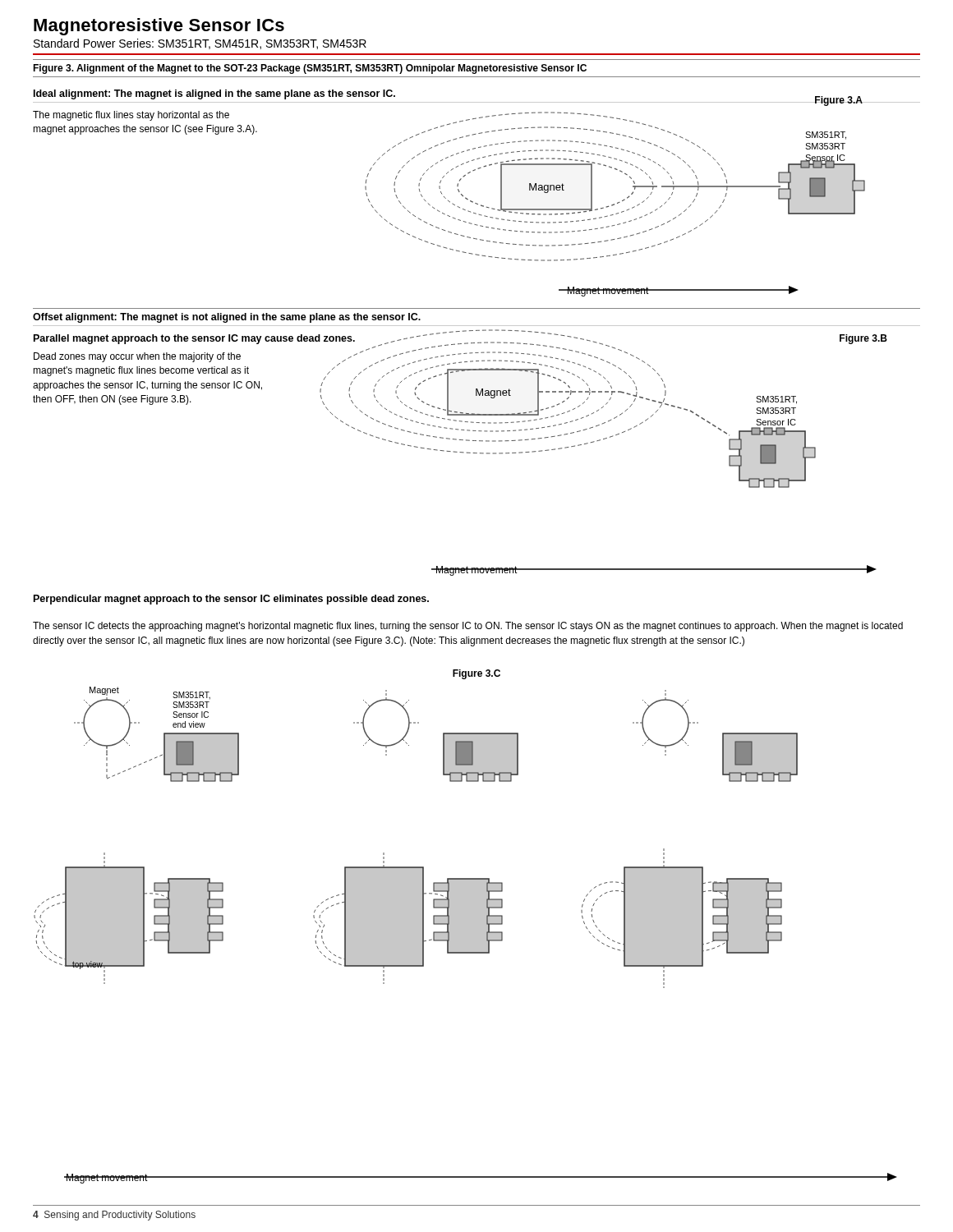Select the section header with the text "Offset alignment: The magnet is not aligned"
The width and height of the screenshot is (953, 1232).
[x=227, y=317]
